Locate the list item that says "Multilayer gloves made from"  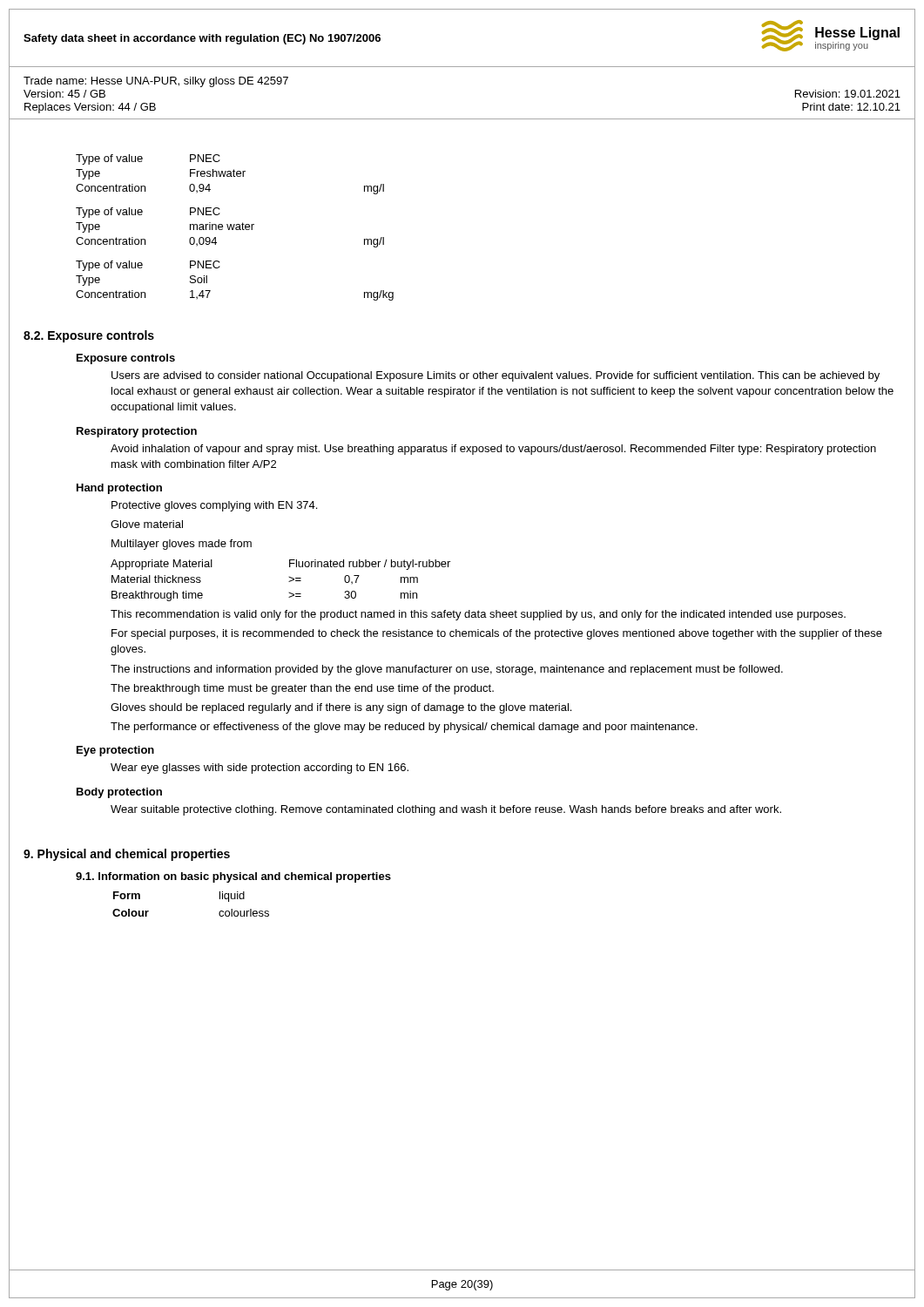pos(181,544)
